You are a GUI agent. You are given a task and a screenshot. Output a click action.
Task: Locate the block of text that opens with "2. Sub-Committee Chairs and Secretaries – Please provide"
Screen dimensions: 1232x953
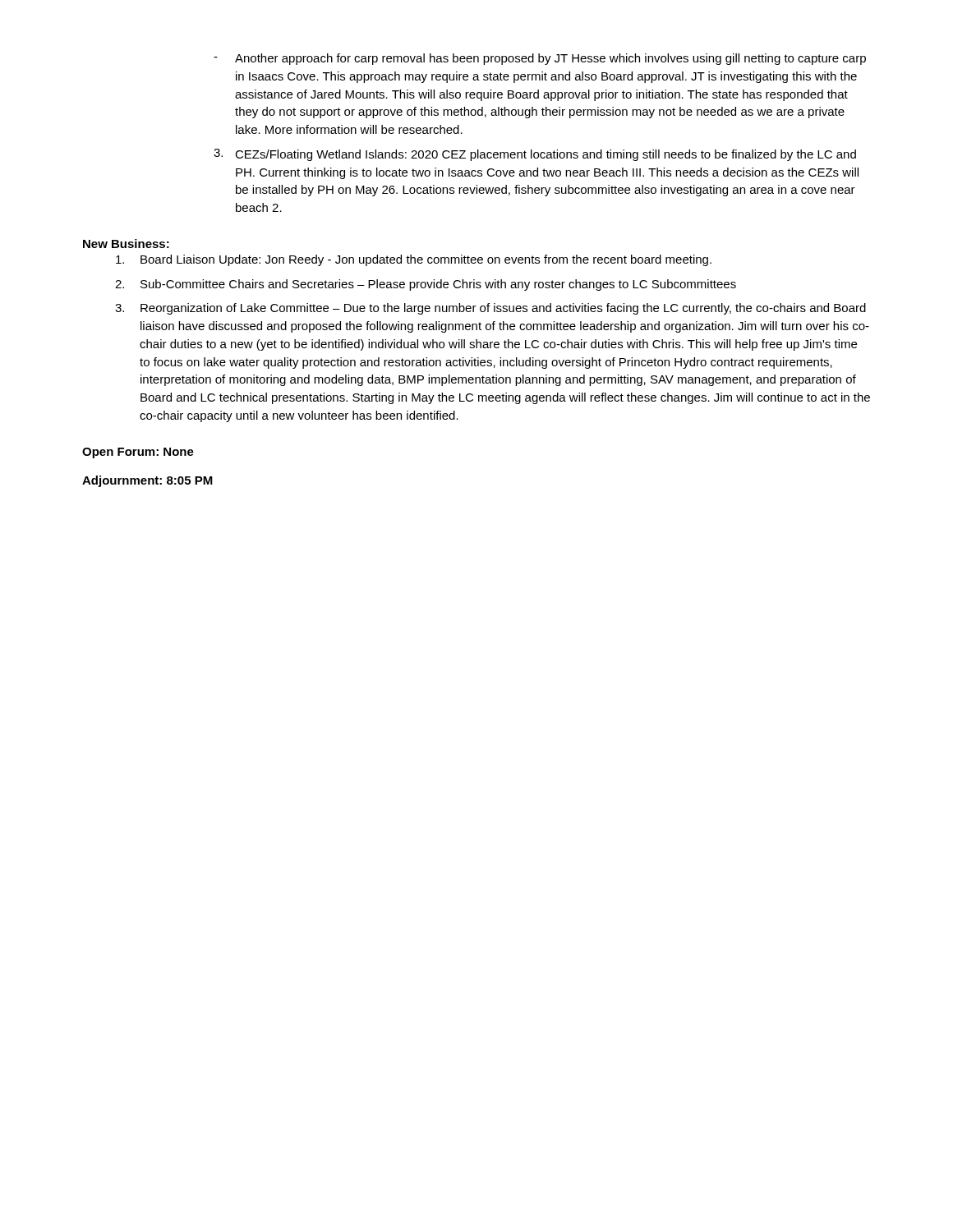[x=493, y=284]
